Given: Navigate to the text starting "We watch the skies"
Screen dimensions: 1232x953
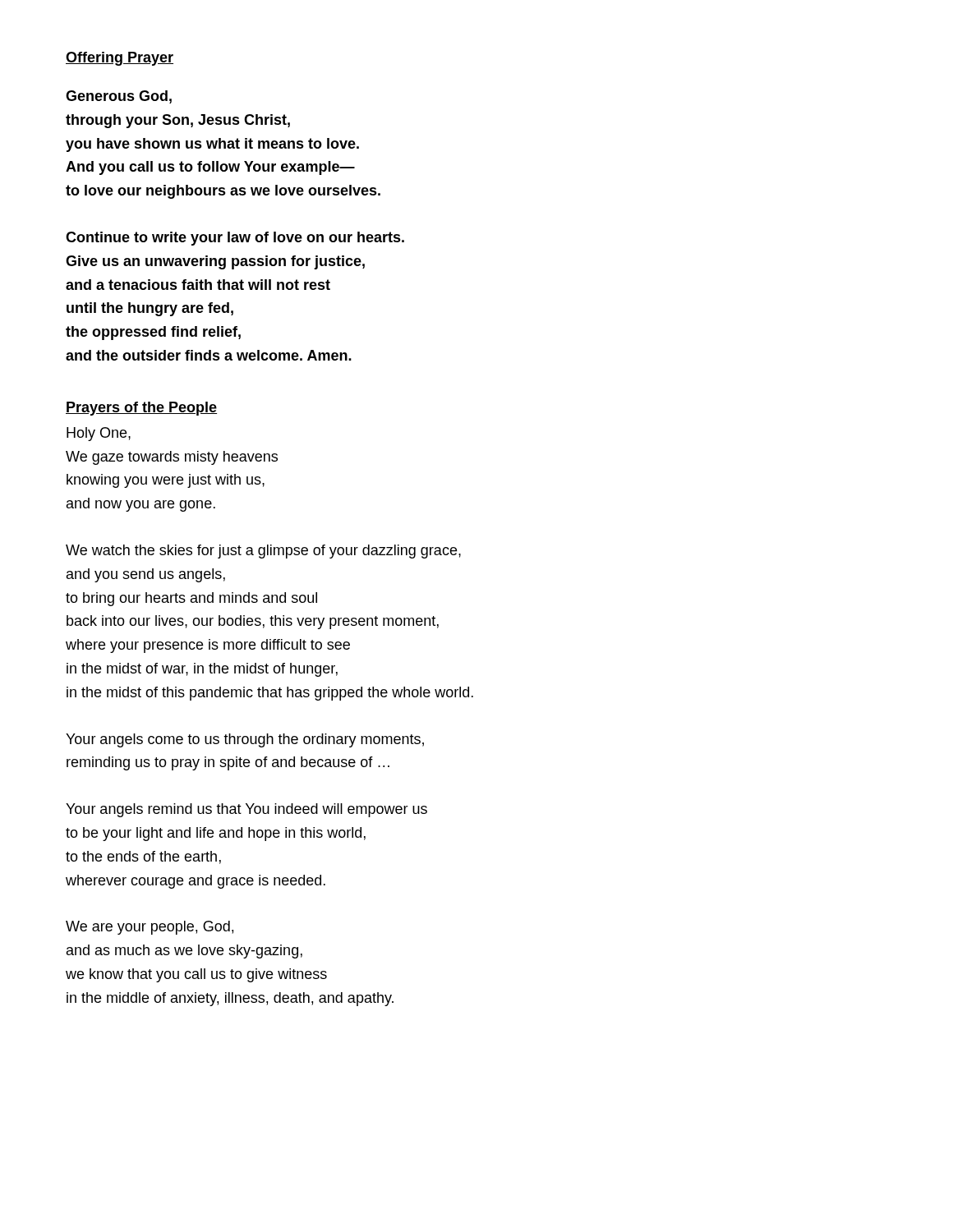Looking at the screenshot, I should coord(270,621).
